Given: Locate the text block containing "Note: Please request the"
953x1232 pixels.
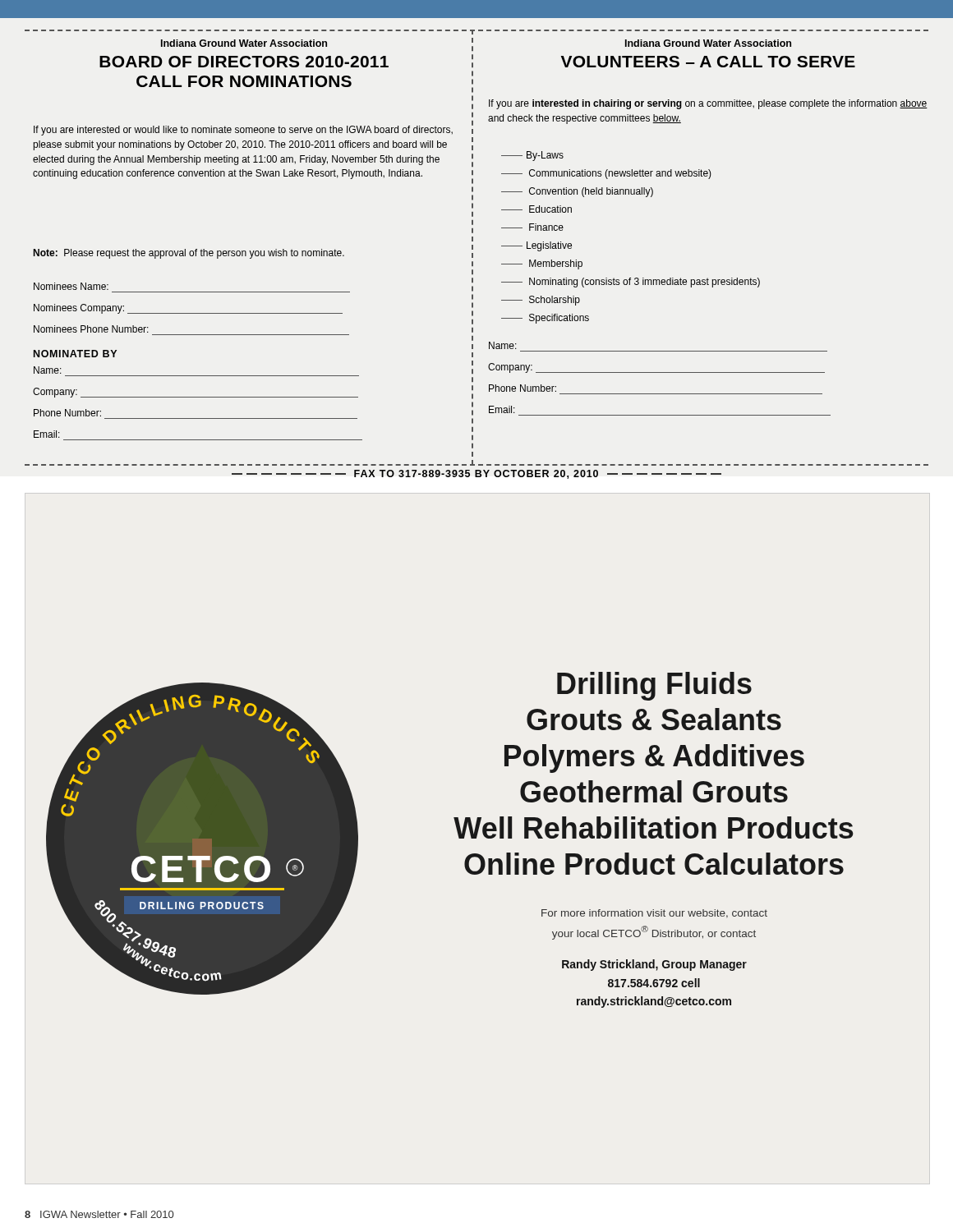Looking at the screenshot, I should coord(189,253).
